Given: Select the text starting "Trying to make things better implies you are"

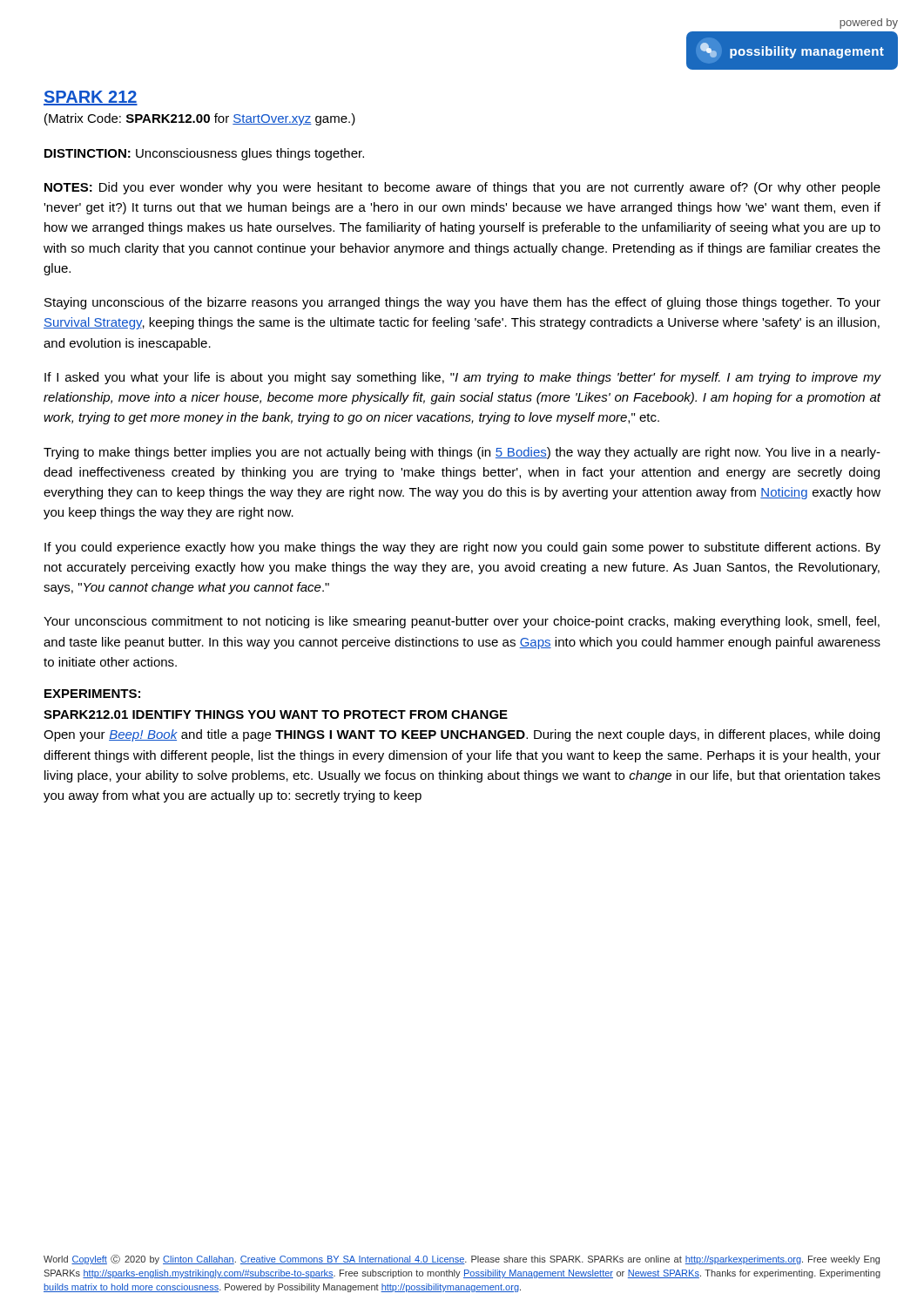Looking at the screenshot, I should [462, 482].
